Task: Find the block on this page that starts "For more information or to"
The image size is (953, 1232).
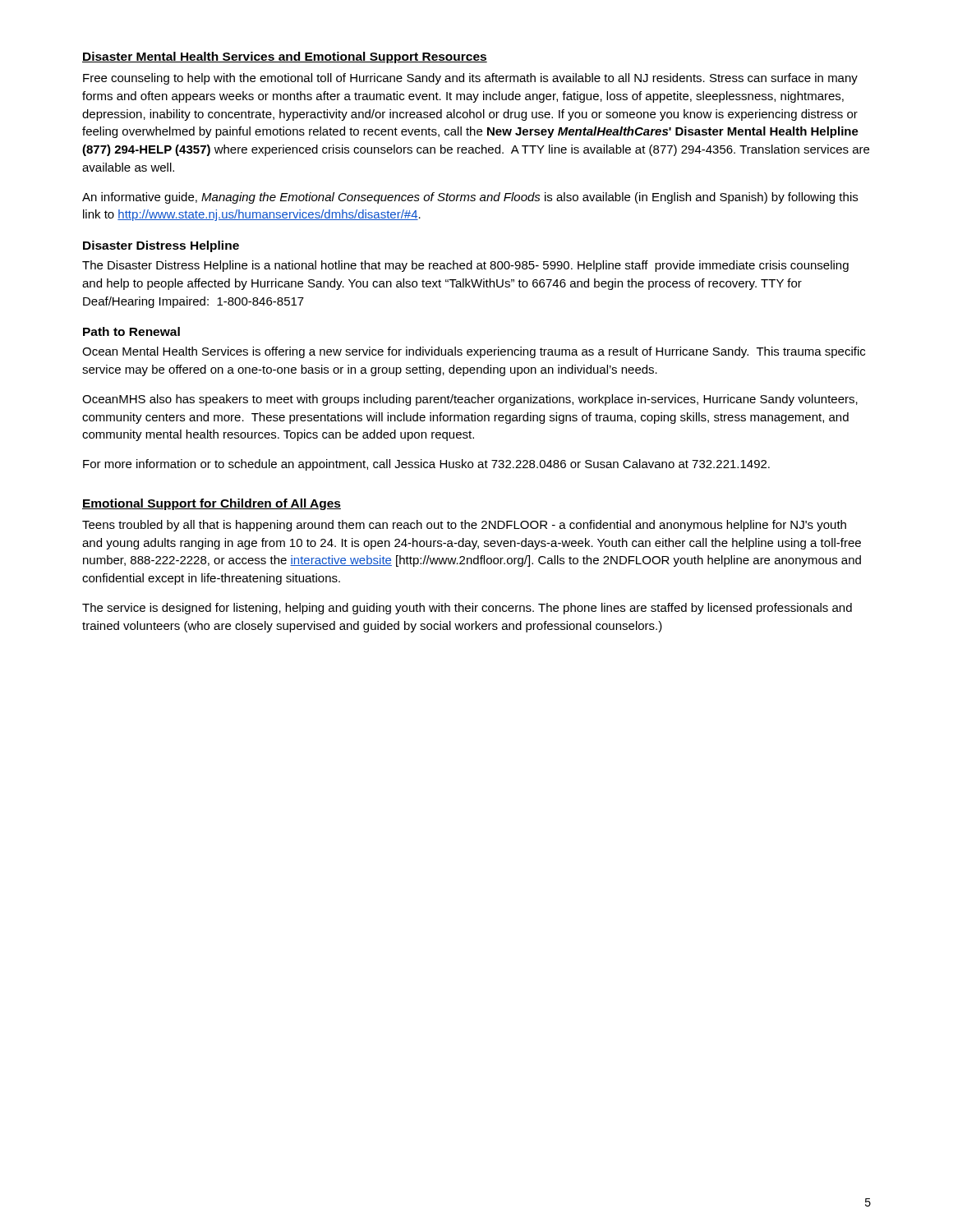Action: [426, 464]
